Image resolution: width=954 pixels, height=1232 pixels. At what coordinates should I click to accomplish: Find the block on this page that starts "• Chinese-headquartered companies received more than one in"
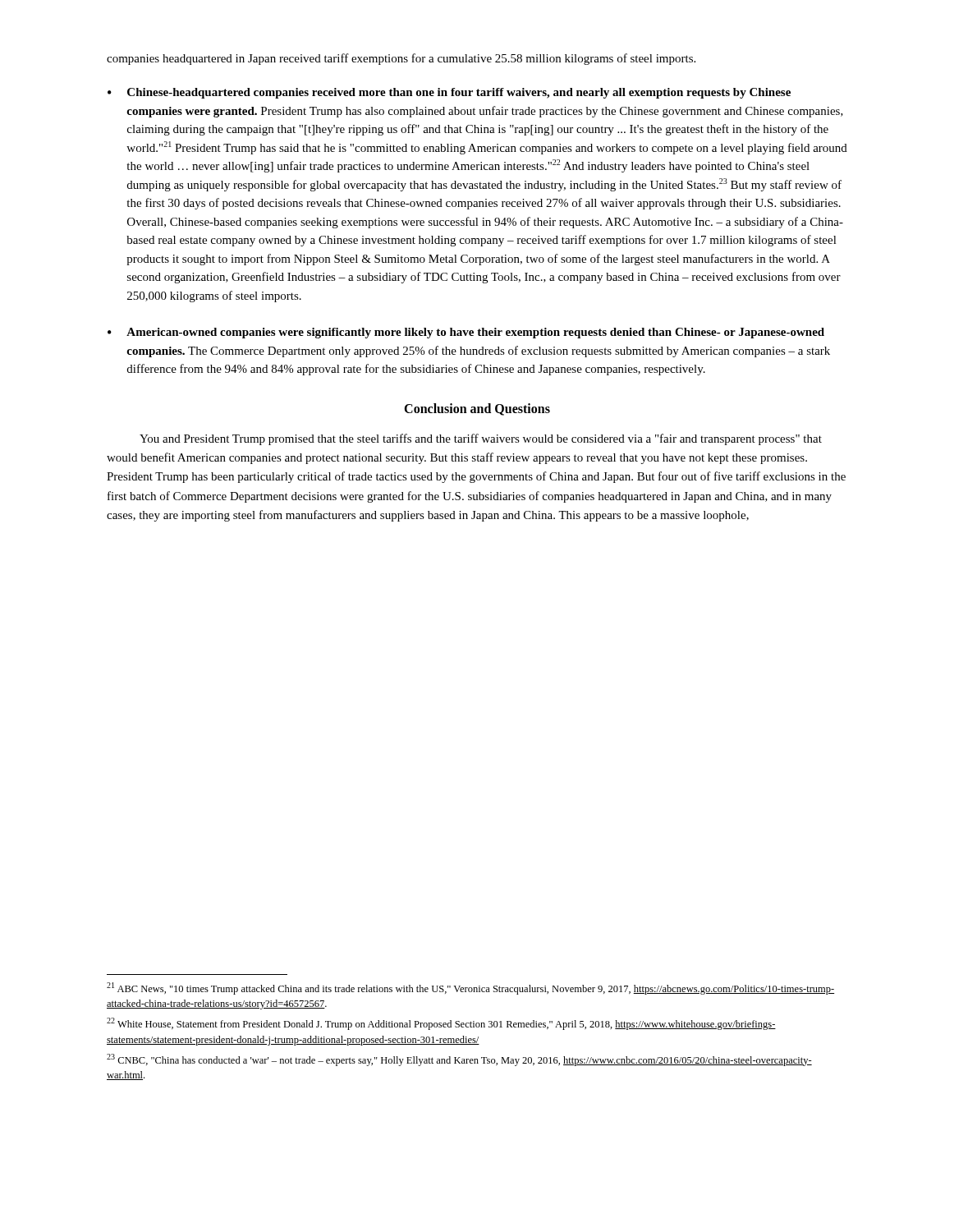(477, 194)
